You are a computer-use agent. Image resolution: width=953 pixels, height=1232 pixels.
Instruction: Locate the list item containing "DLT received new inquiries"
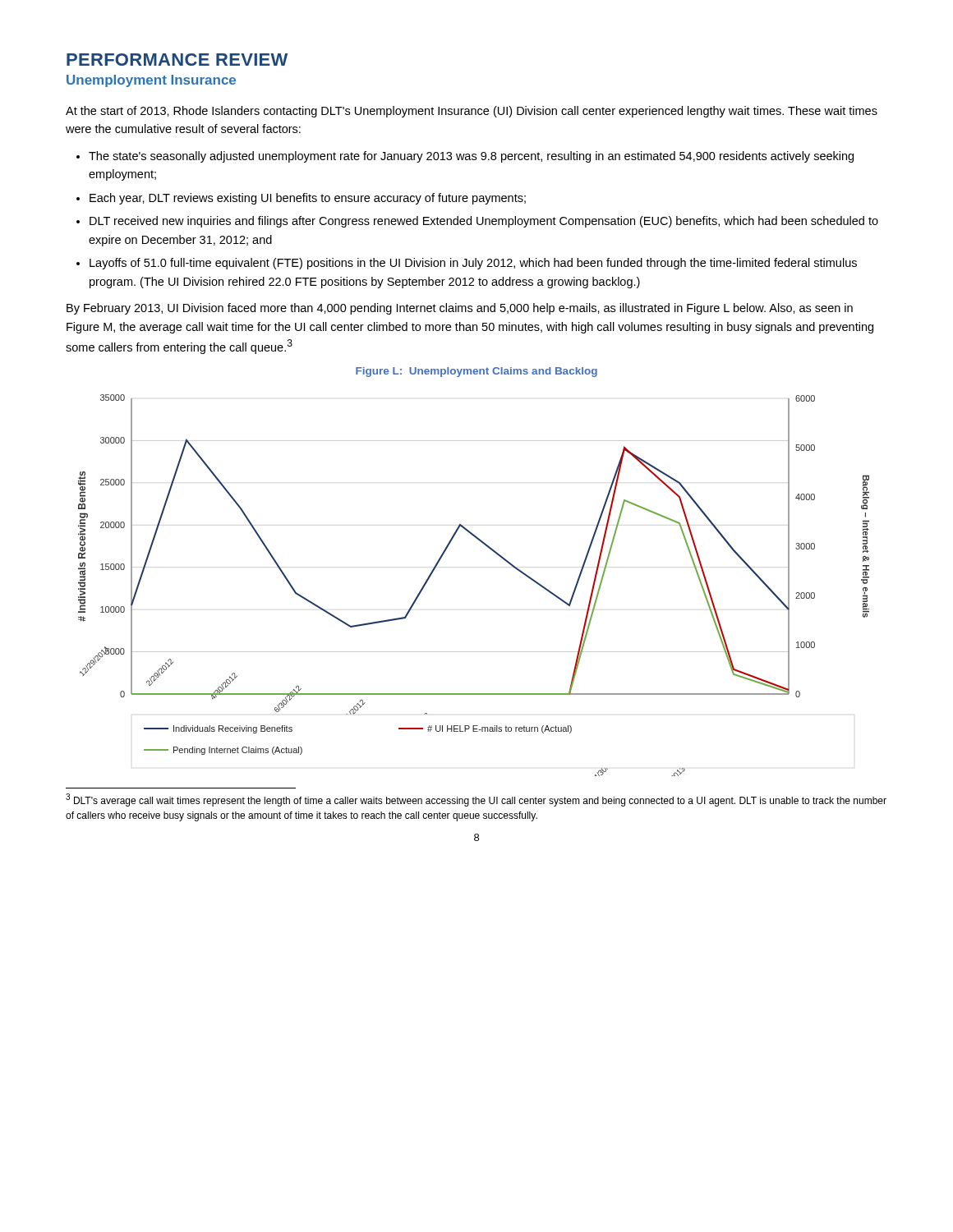484,230
